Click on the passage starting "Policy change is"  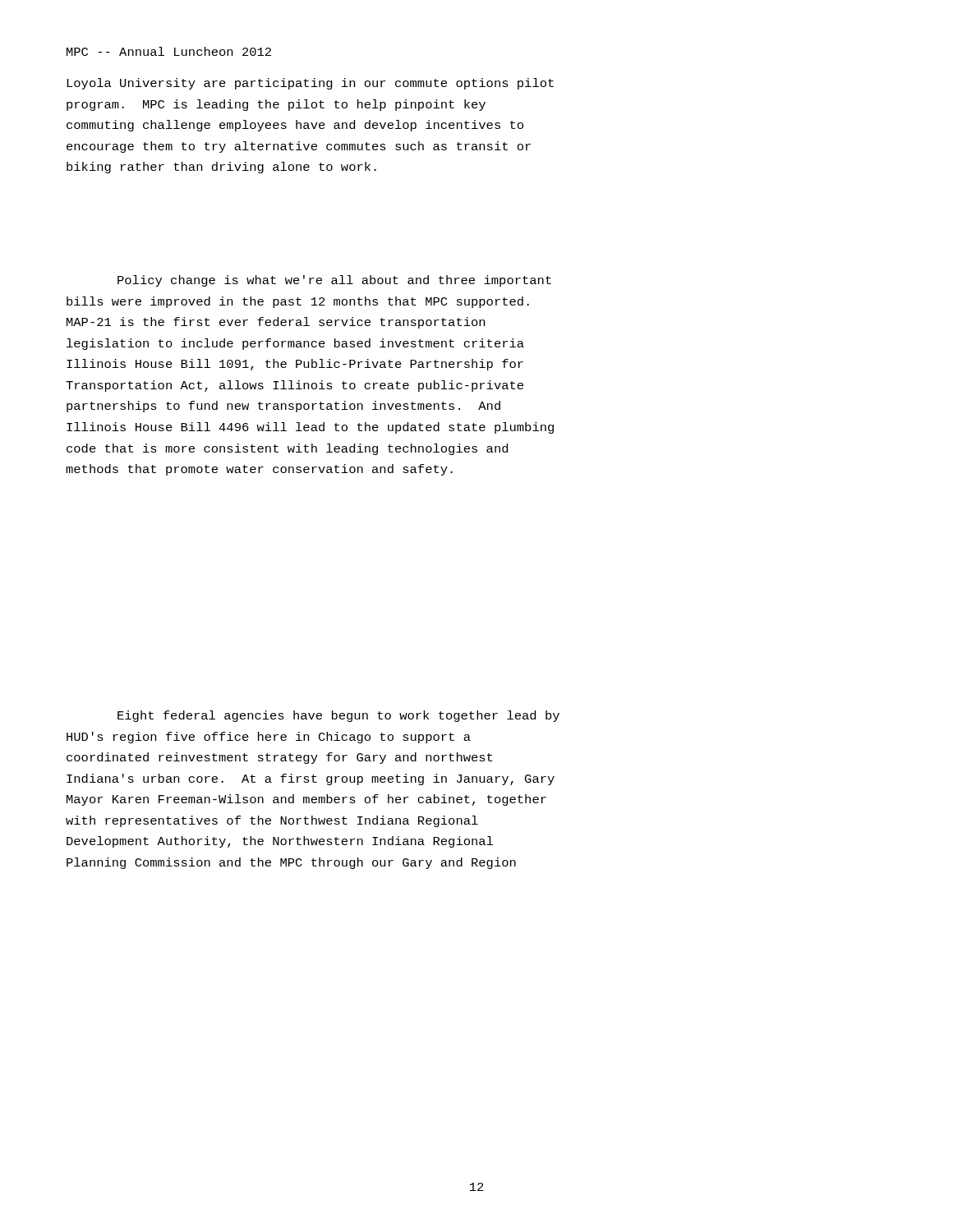click(476, 376)
